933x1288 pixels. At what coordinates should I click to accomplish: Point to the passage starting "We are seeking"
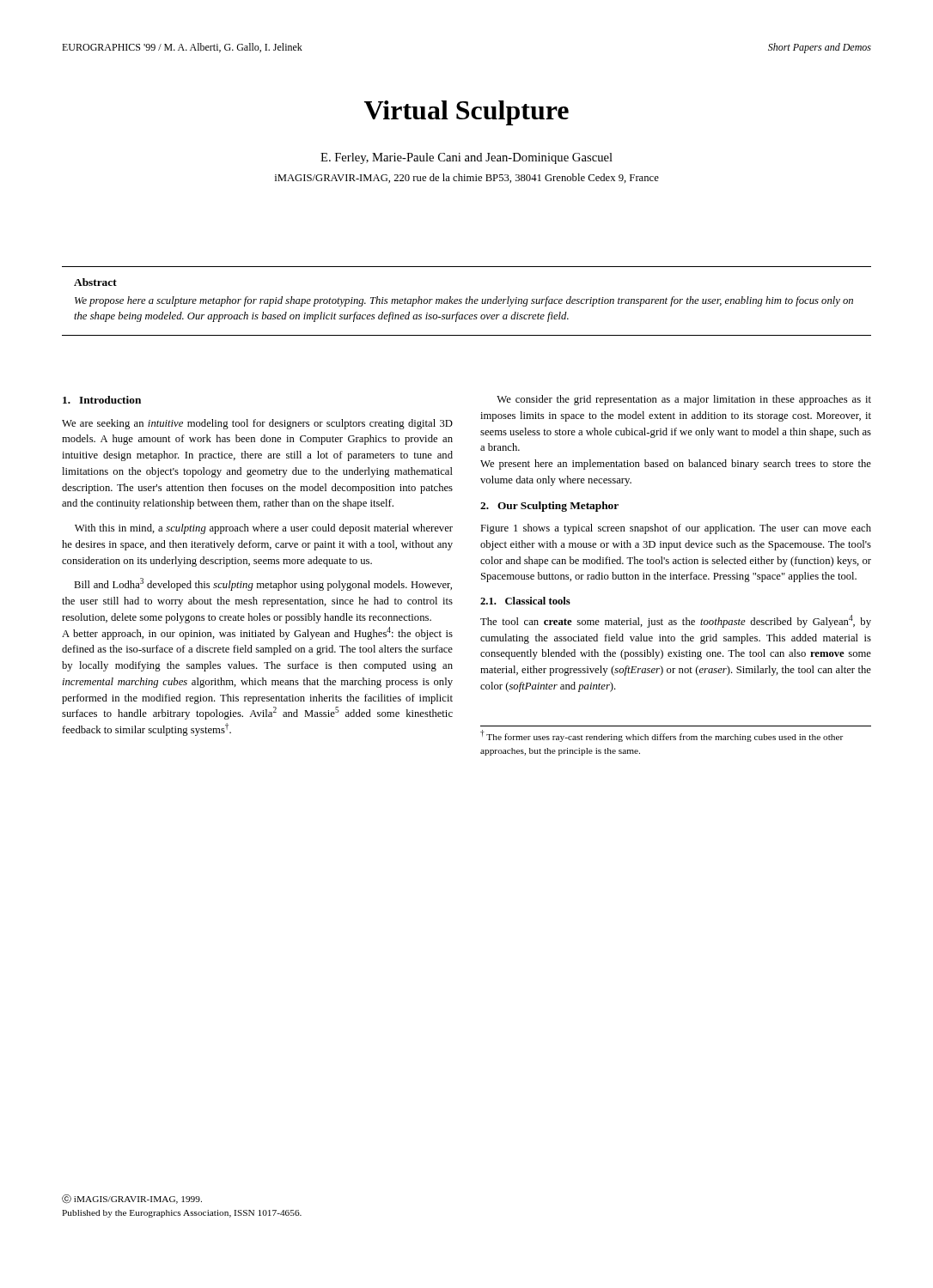(257, 463)
